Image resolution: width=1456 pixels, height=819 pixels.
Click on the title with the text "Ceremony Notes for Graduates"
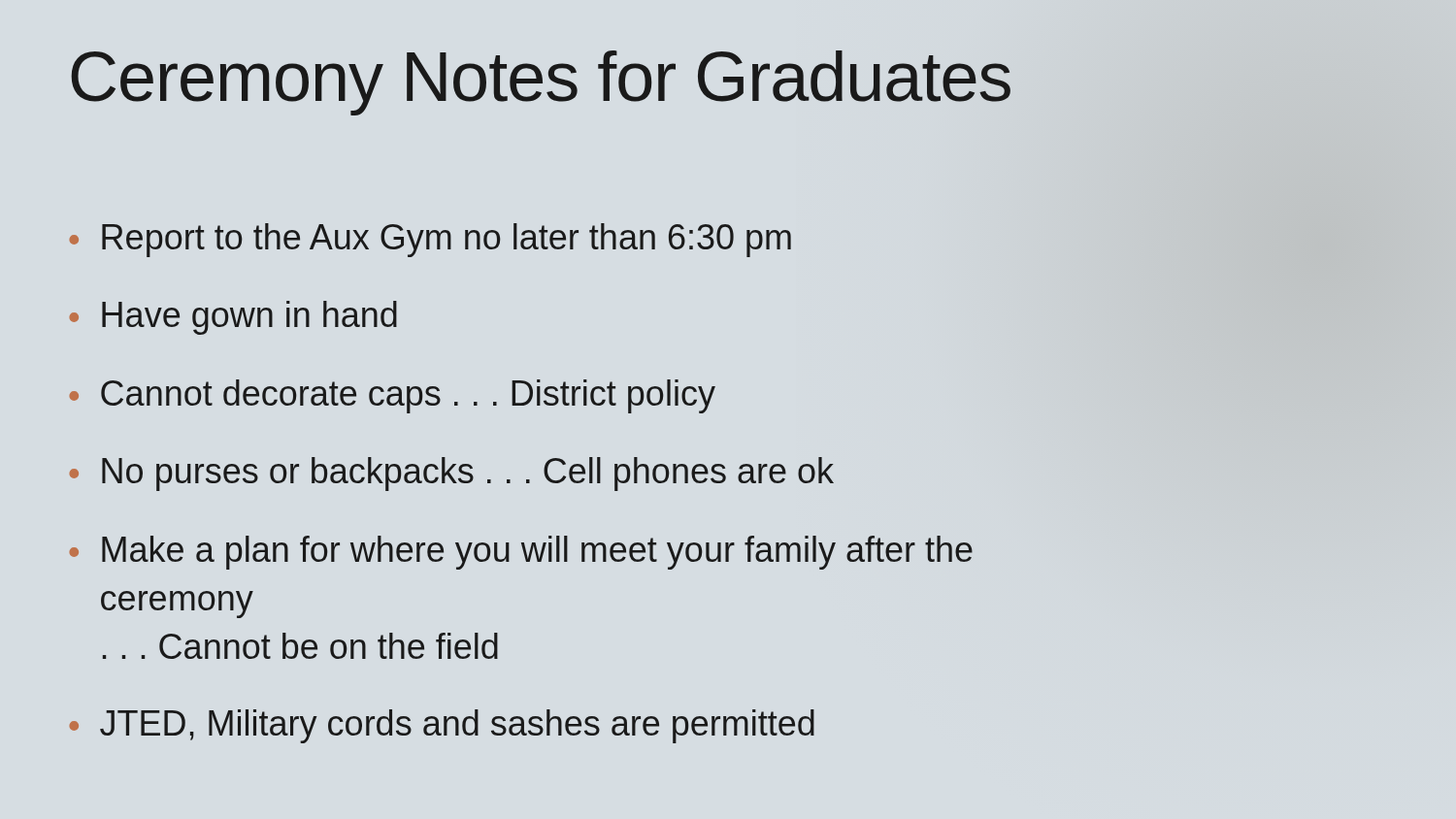pyautogui.click(x=540, y=77)
